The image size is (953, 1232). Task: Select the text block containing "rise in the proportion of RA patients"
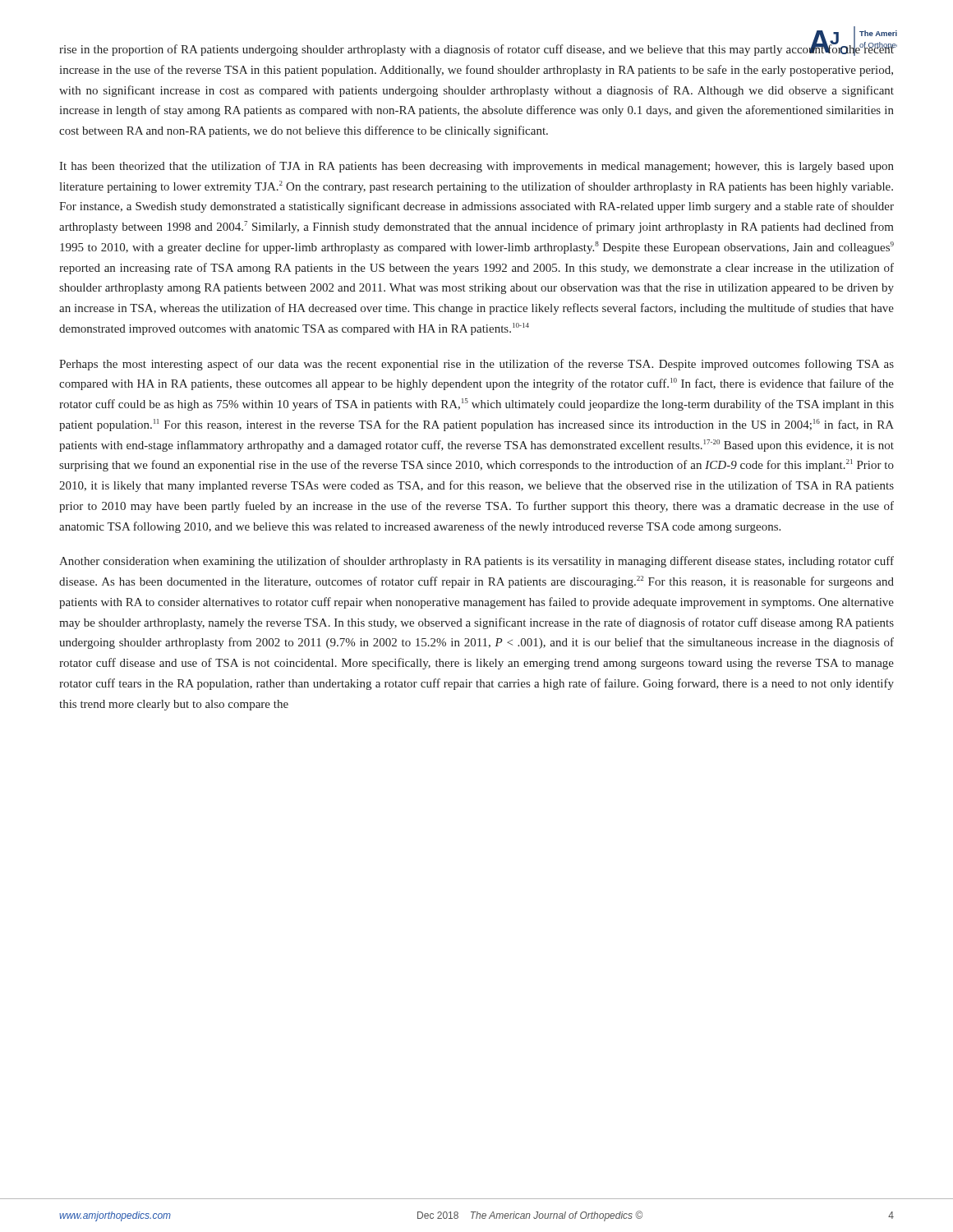click(x=476, y=90)
